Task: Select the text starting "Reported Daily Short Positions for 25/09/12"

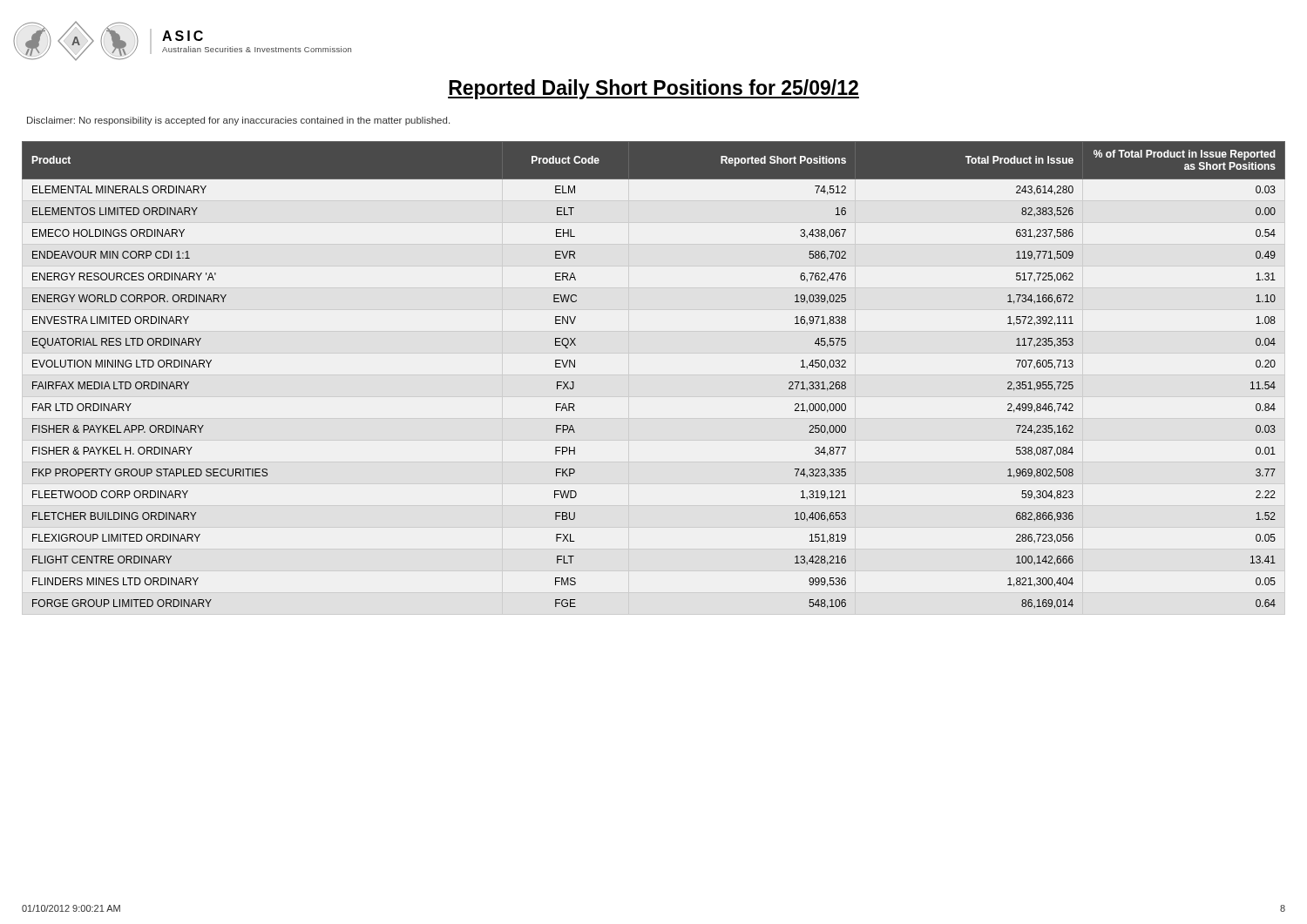Action: pyautogui.click(x=654, y=88)
